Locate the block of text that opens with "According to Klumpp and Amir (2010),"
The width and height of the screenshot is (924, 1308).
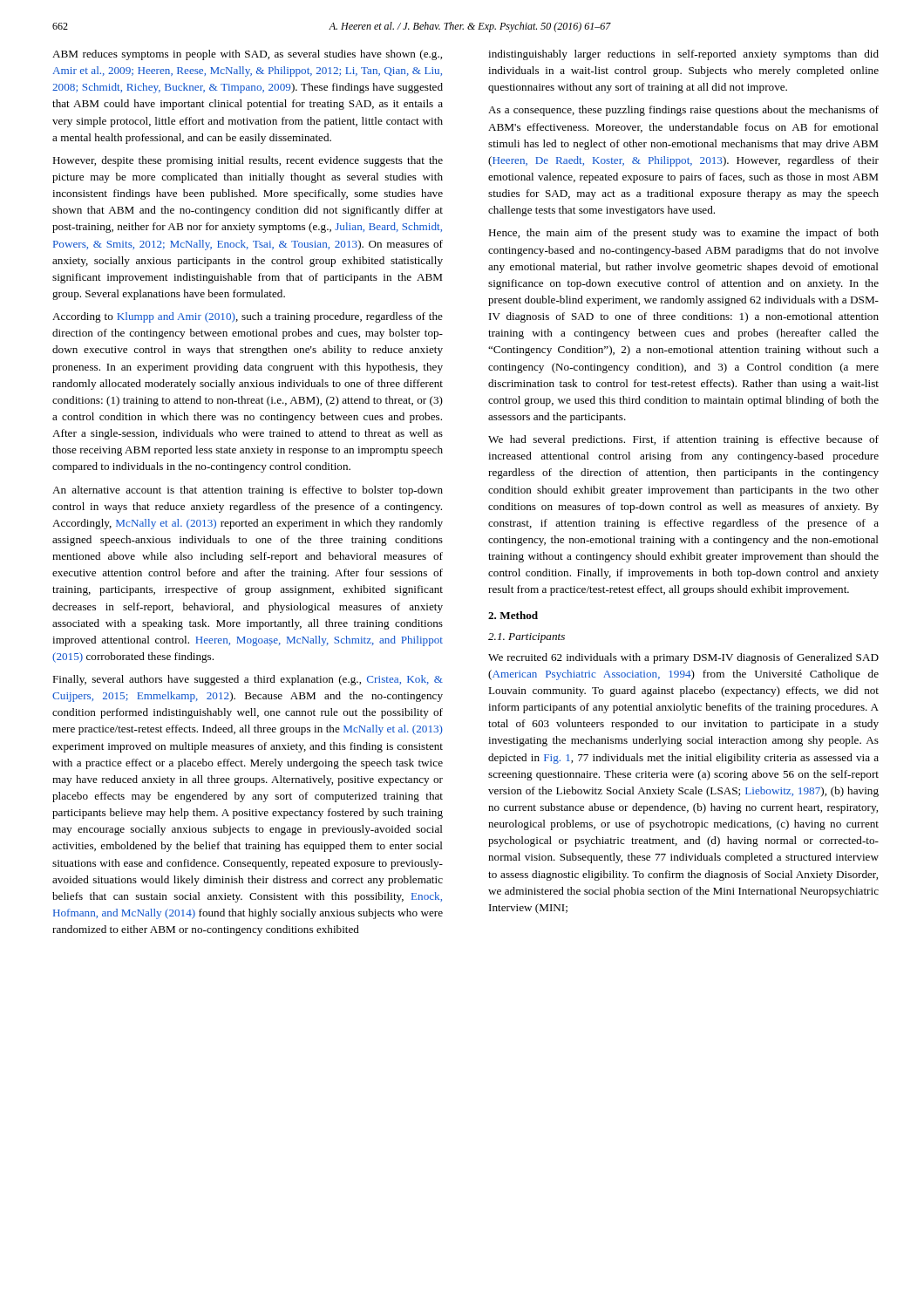248,391
